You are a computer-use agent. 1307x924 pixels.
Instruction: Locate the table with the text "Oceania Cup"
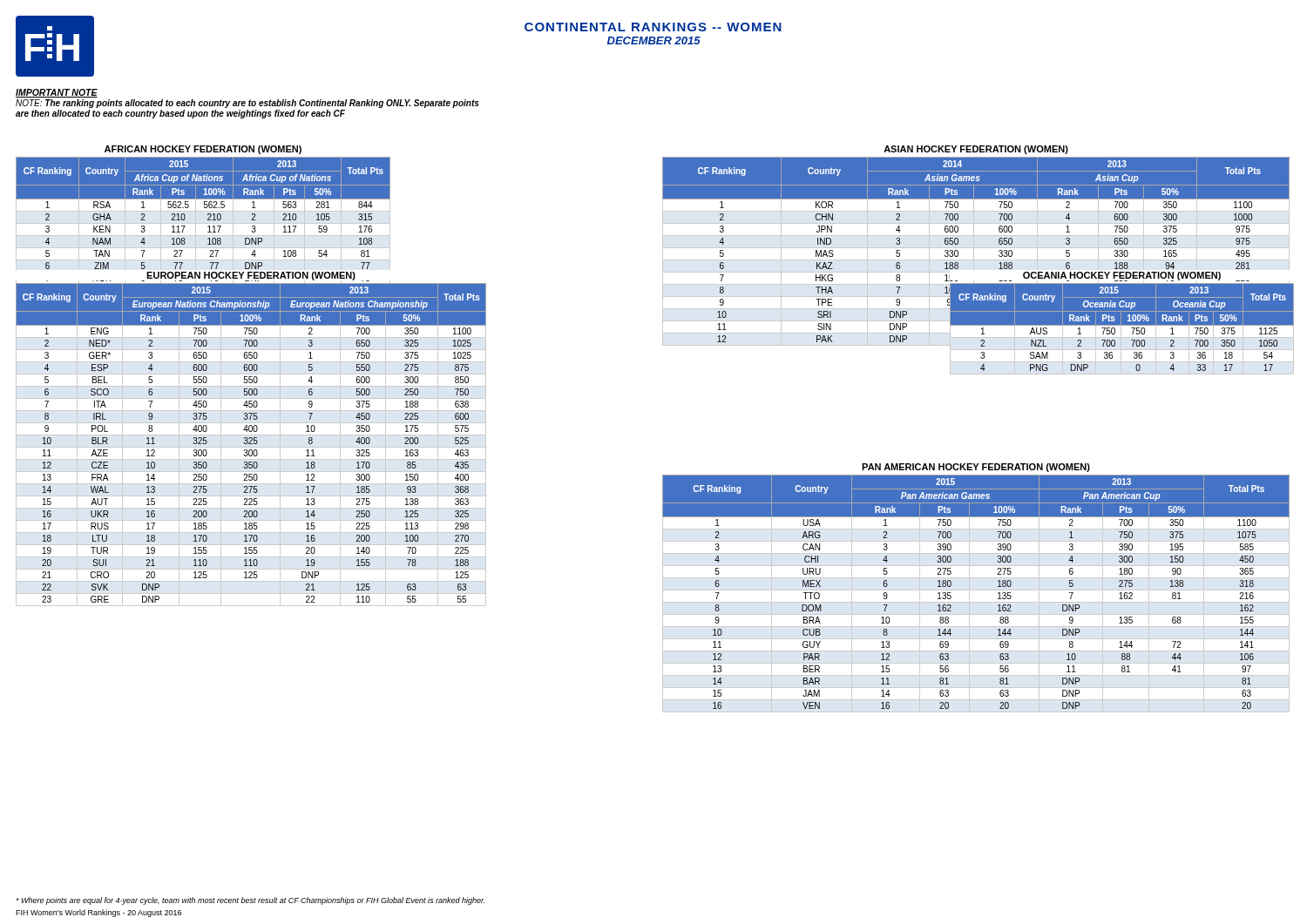[x=1122, y=329]
